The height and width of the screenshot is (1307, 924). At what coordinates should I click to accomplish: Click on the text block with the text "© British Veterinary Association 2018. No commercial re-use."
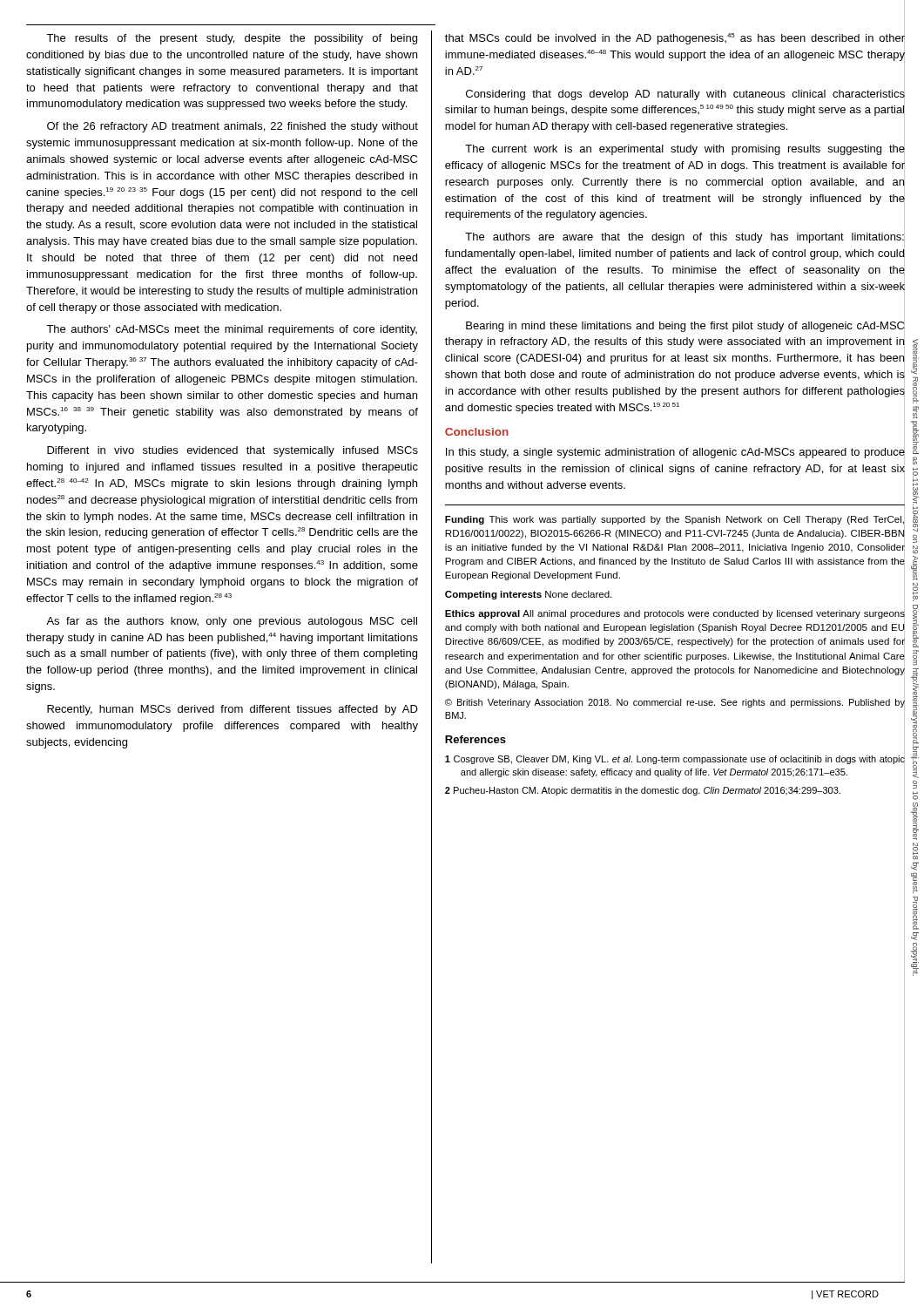click(675, 709)
